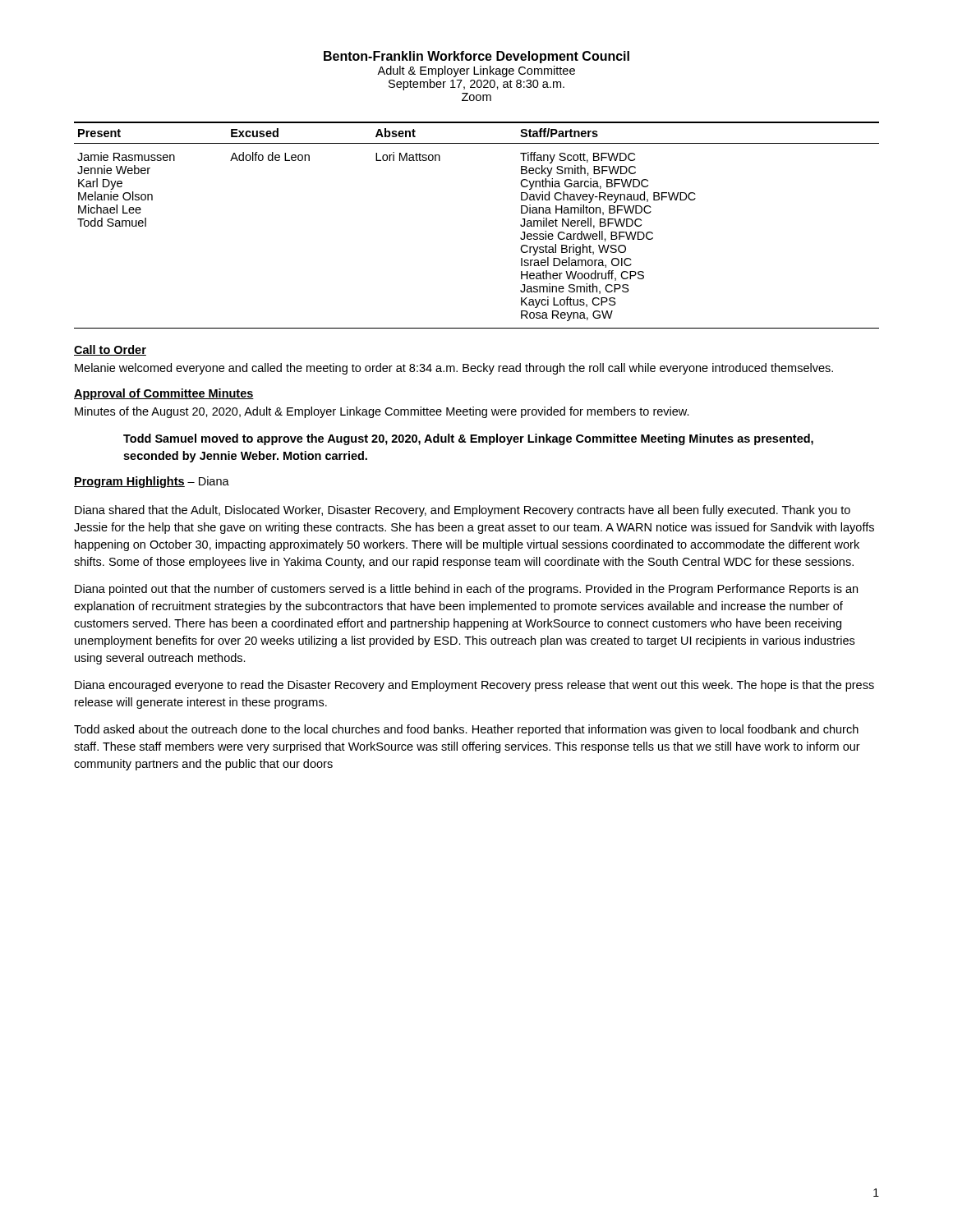Find the text block that reads "Diana encouraged everyone to read the Disaster"
The width and height of the screenshot is (953, 1232).
coord(474,694)
